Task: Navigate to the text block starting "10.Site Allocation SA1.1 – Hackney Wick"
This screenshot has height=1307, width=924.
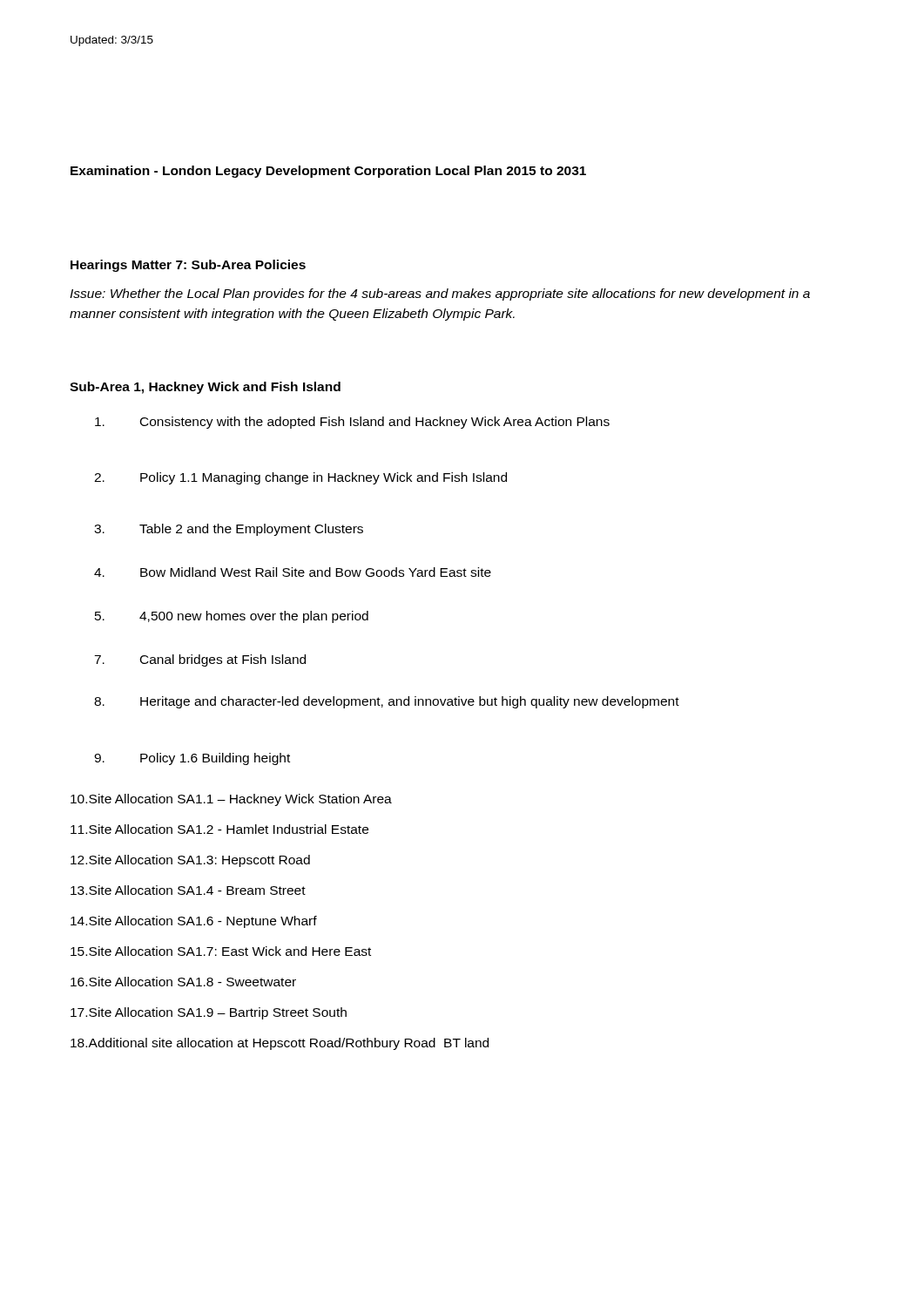Action: pyautogui.click(x=231, y=799)
